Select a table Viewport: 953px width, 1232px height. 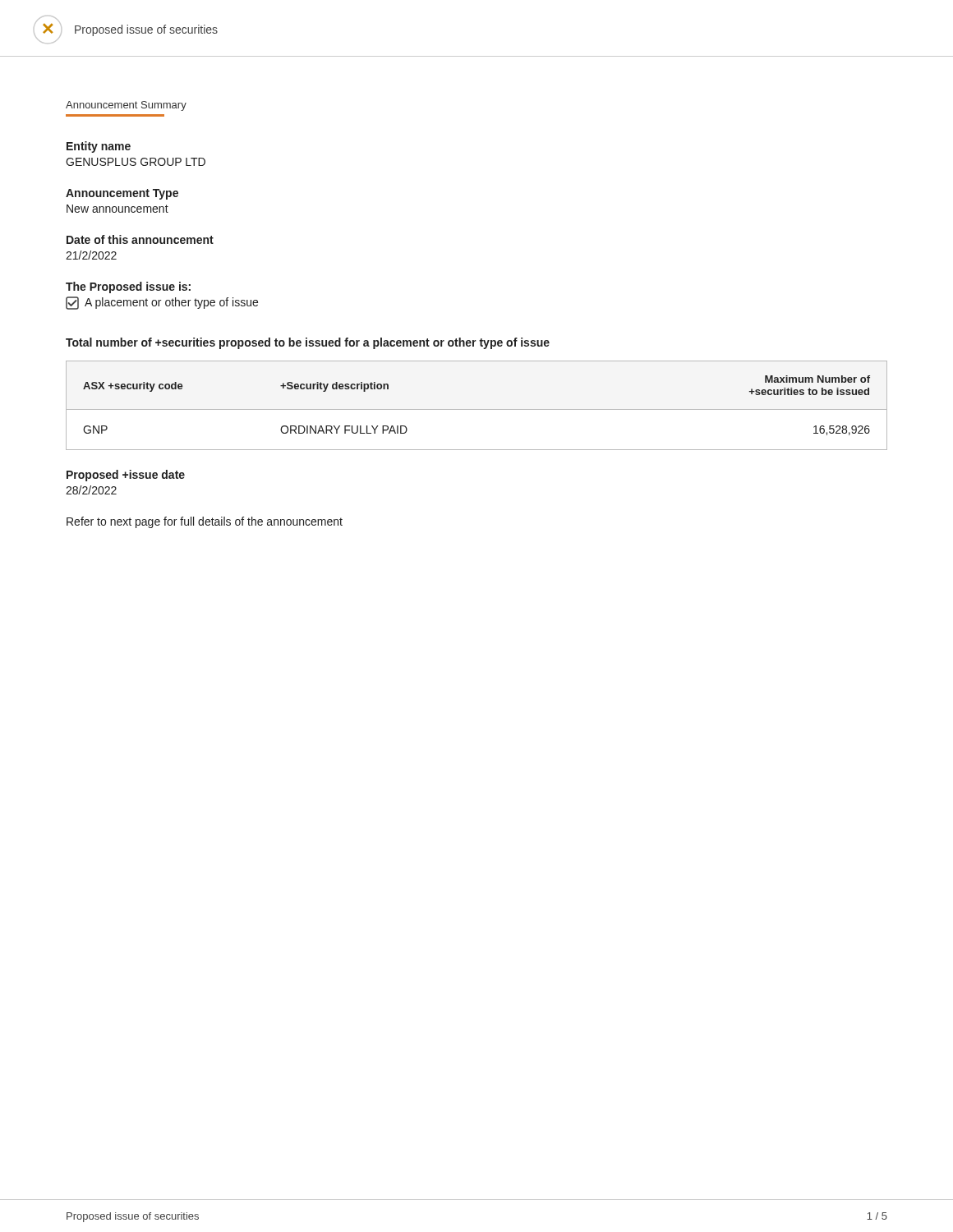coord(476,406)
